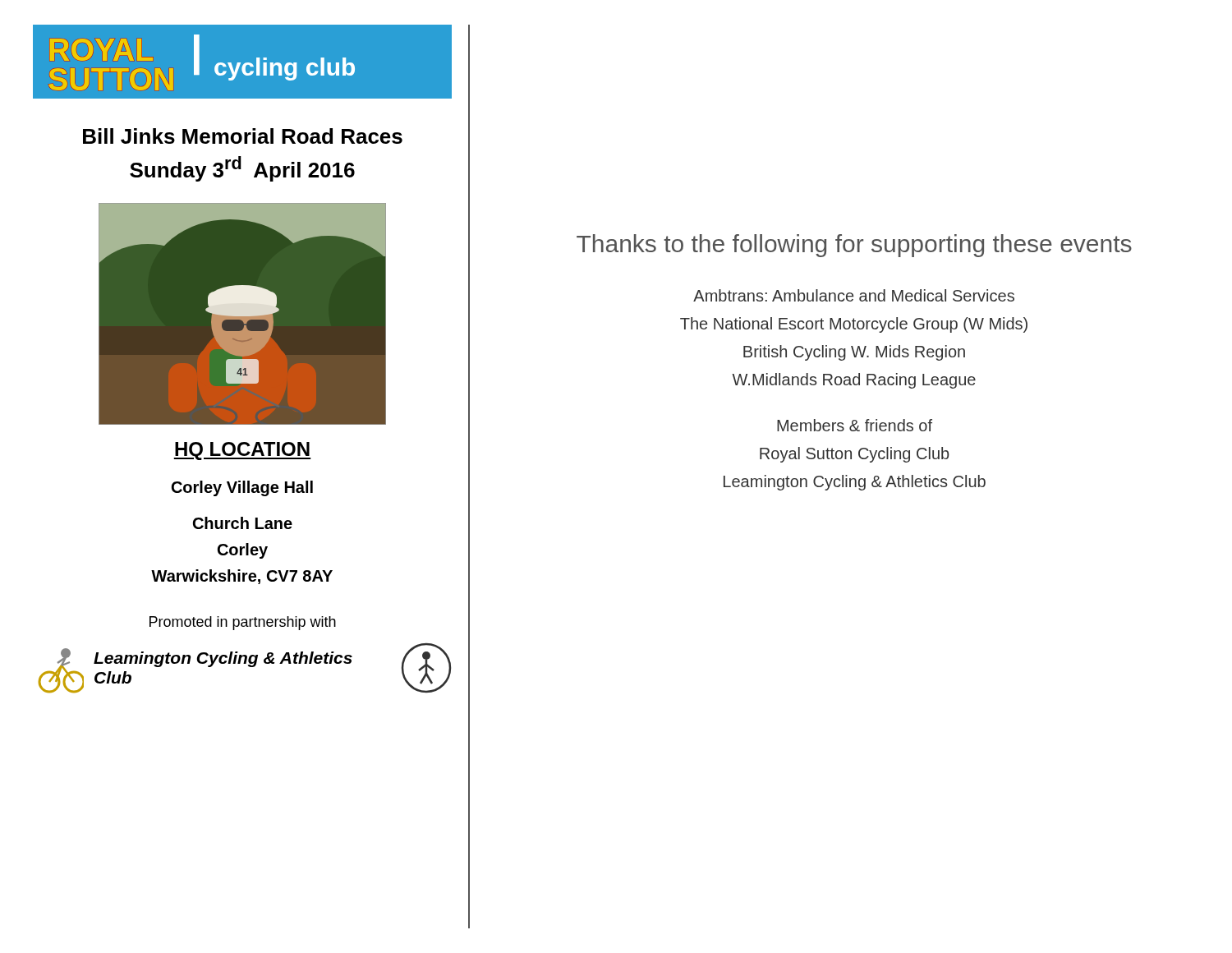Point to "Church LaneCorleyWarwickshire, CV7 8AY"
Viewport: 1232px width, 953px height.
point(242,550)
